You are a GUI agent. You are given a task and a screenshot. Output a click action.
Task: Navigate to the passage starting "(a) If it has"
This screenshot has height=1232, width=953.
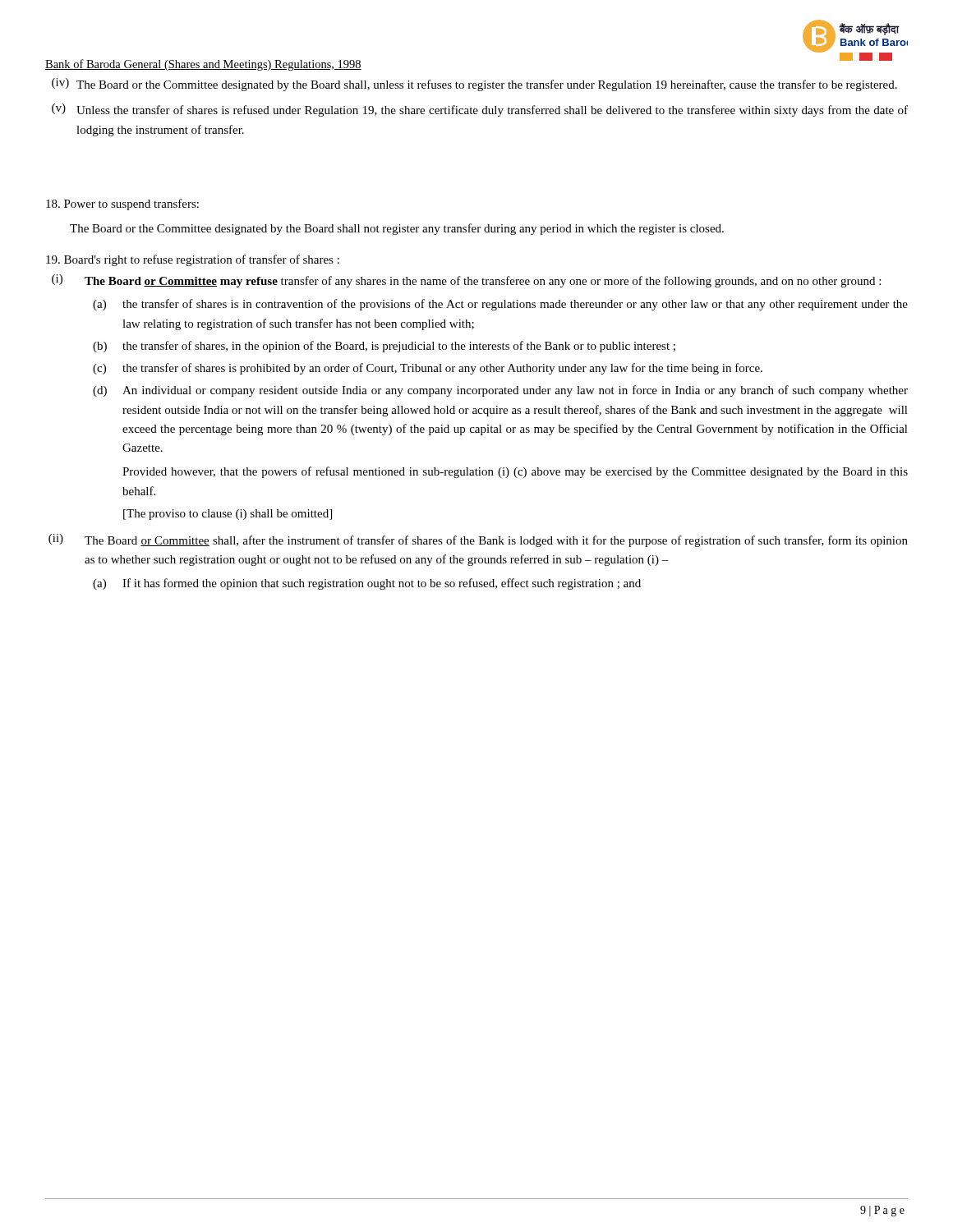(x=367, y=583)
